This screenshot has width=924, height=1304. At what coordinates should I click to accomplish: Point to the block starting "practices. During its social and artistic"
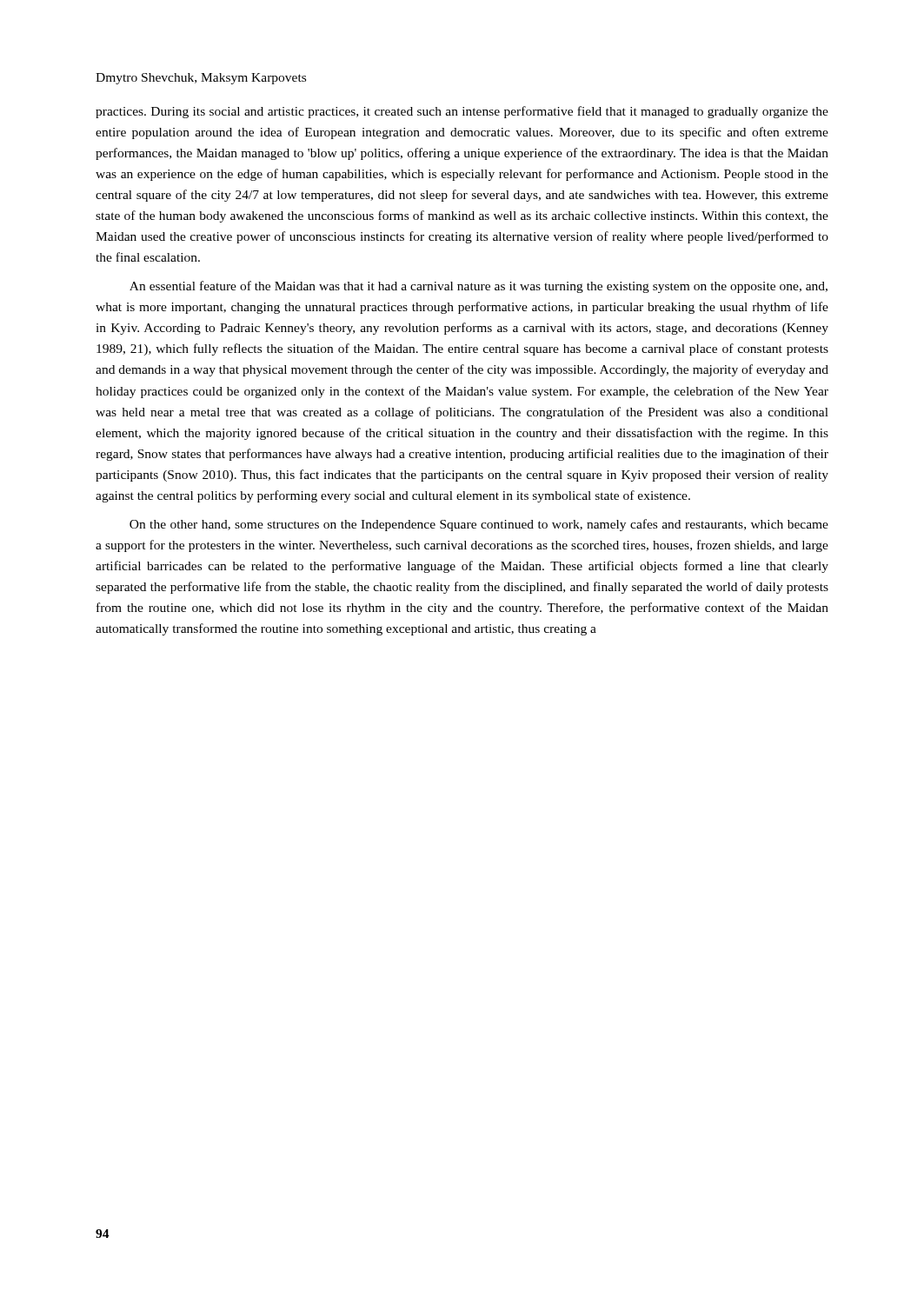click(462, 370)
